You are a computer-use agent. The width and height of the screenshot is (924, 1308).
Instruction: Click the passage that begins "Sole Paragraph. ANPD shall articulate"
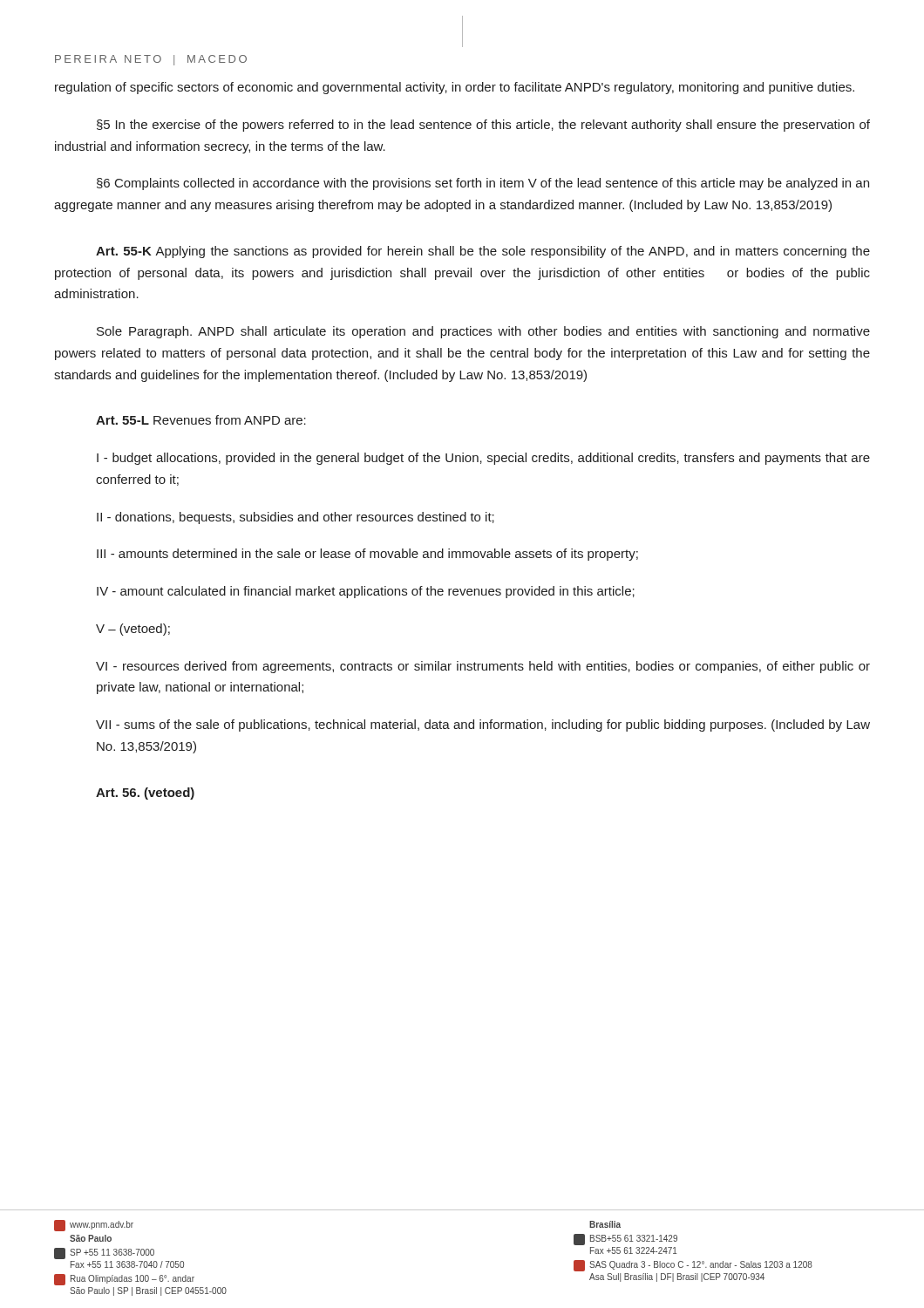pyautogui.click(x=462, y=353)
